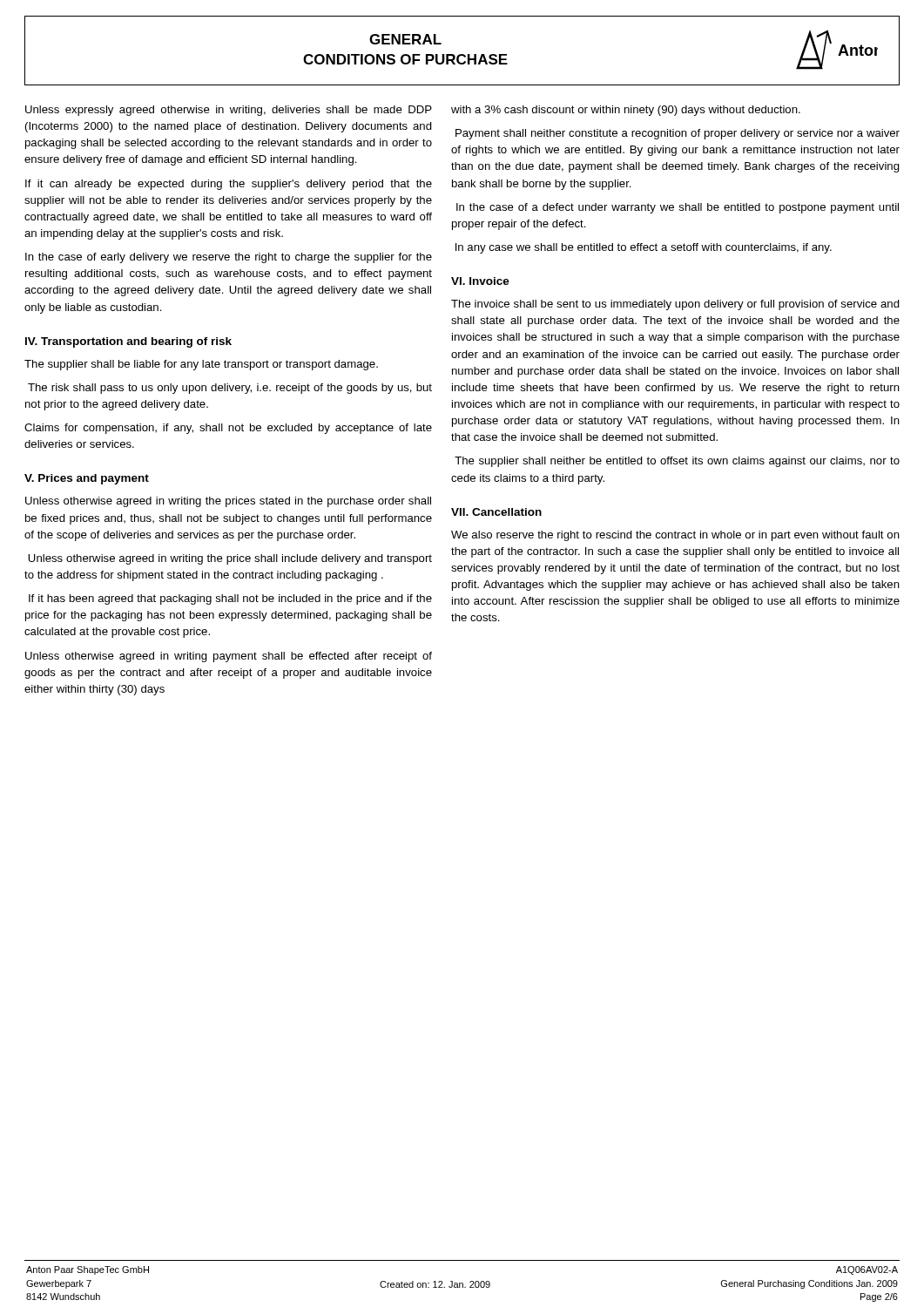The width and height of the screenshot is (924, 1307).
Task: Find the text block starting "V. Prices and payment"
Action: pyautogui.click(x=87, y=478)
